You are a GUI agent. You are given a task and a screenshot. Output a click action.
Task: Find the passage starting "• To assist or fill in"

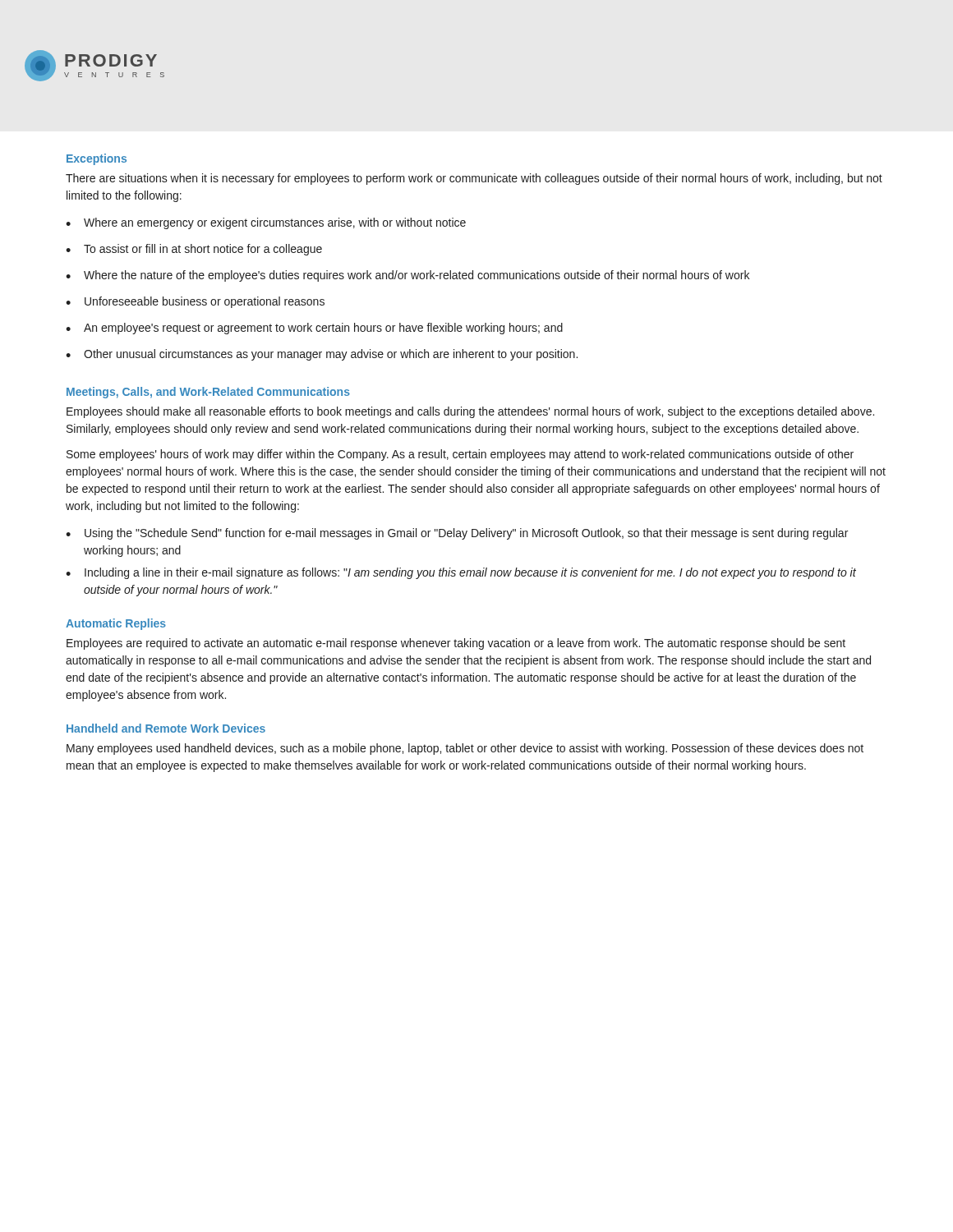coord(194,251)
